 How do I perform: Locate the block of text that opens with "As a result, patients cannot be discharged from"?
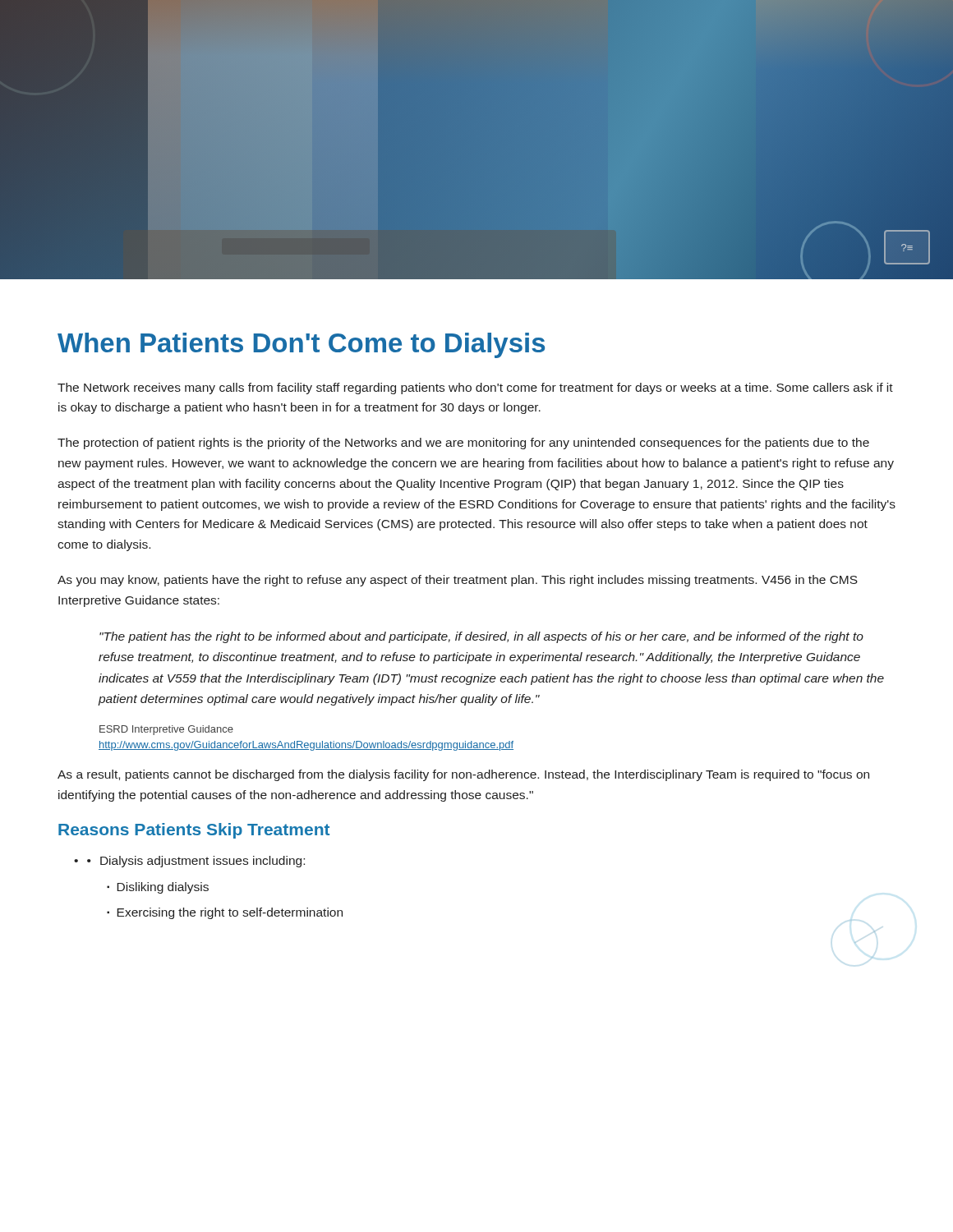point(464,784)
